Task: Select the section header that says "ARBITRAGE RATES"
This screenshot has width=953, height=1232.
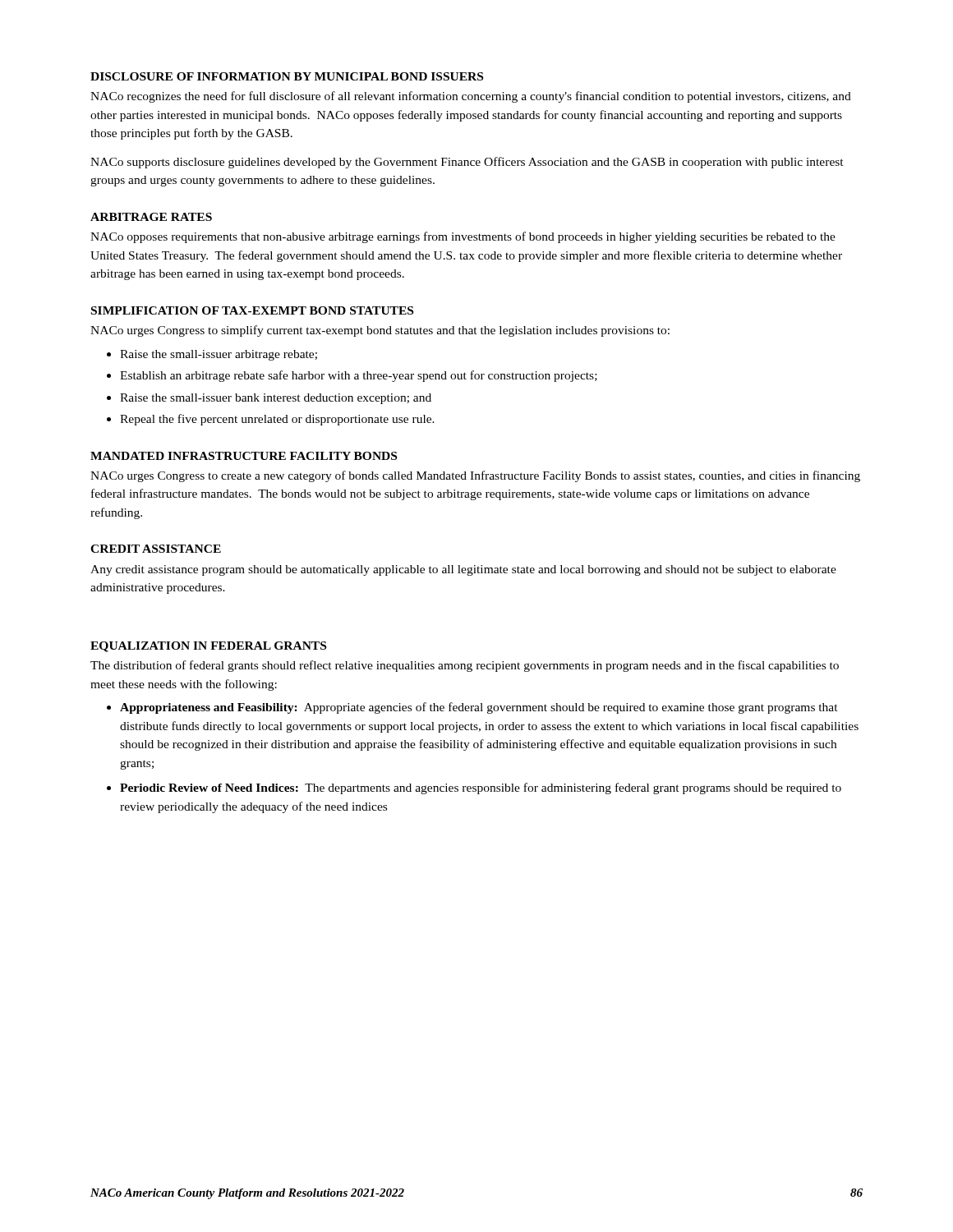Action: coord(151,216)
